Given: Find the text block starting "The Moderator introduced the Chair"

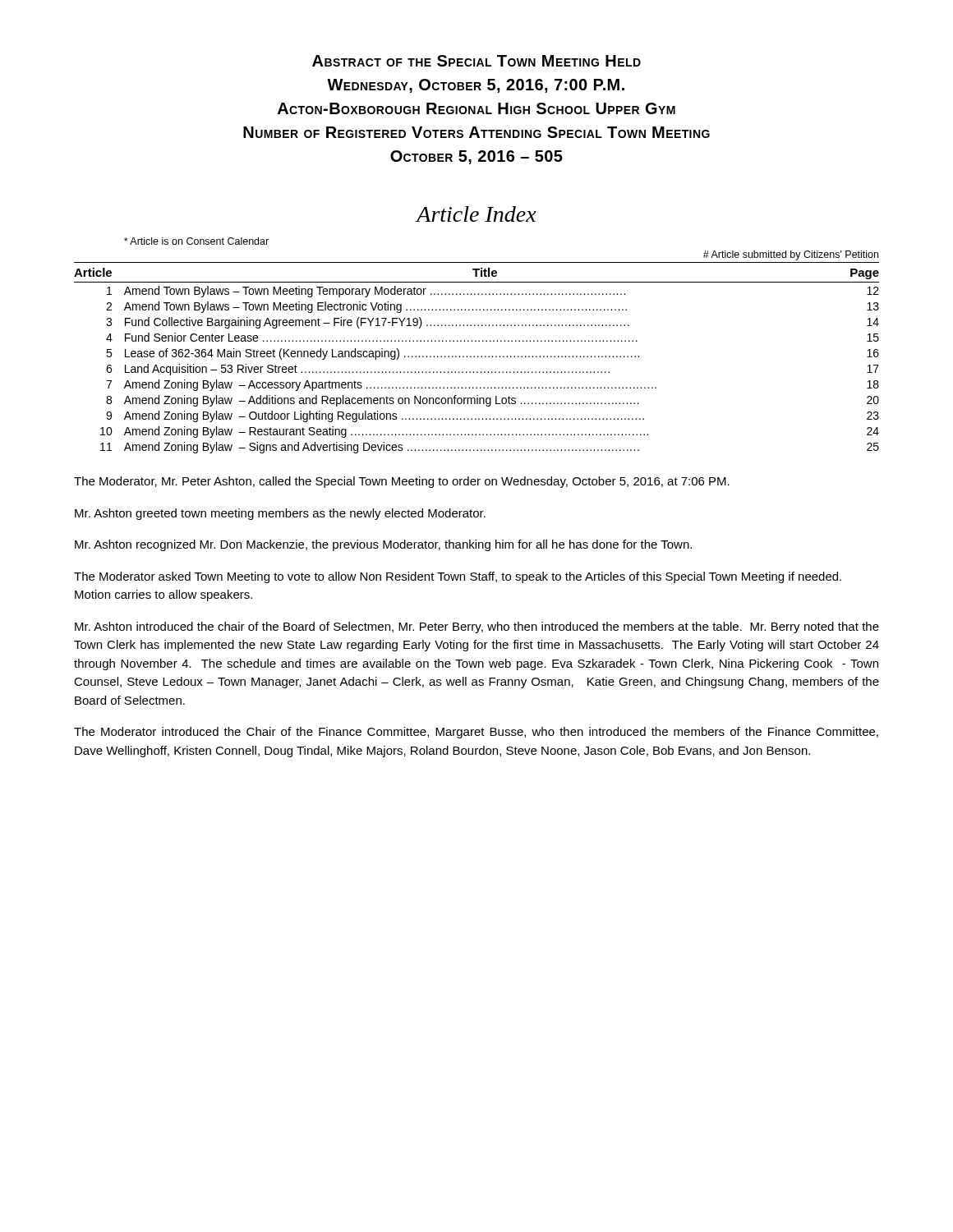Looking at the screenshot, I should [x=476, y=741].
